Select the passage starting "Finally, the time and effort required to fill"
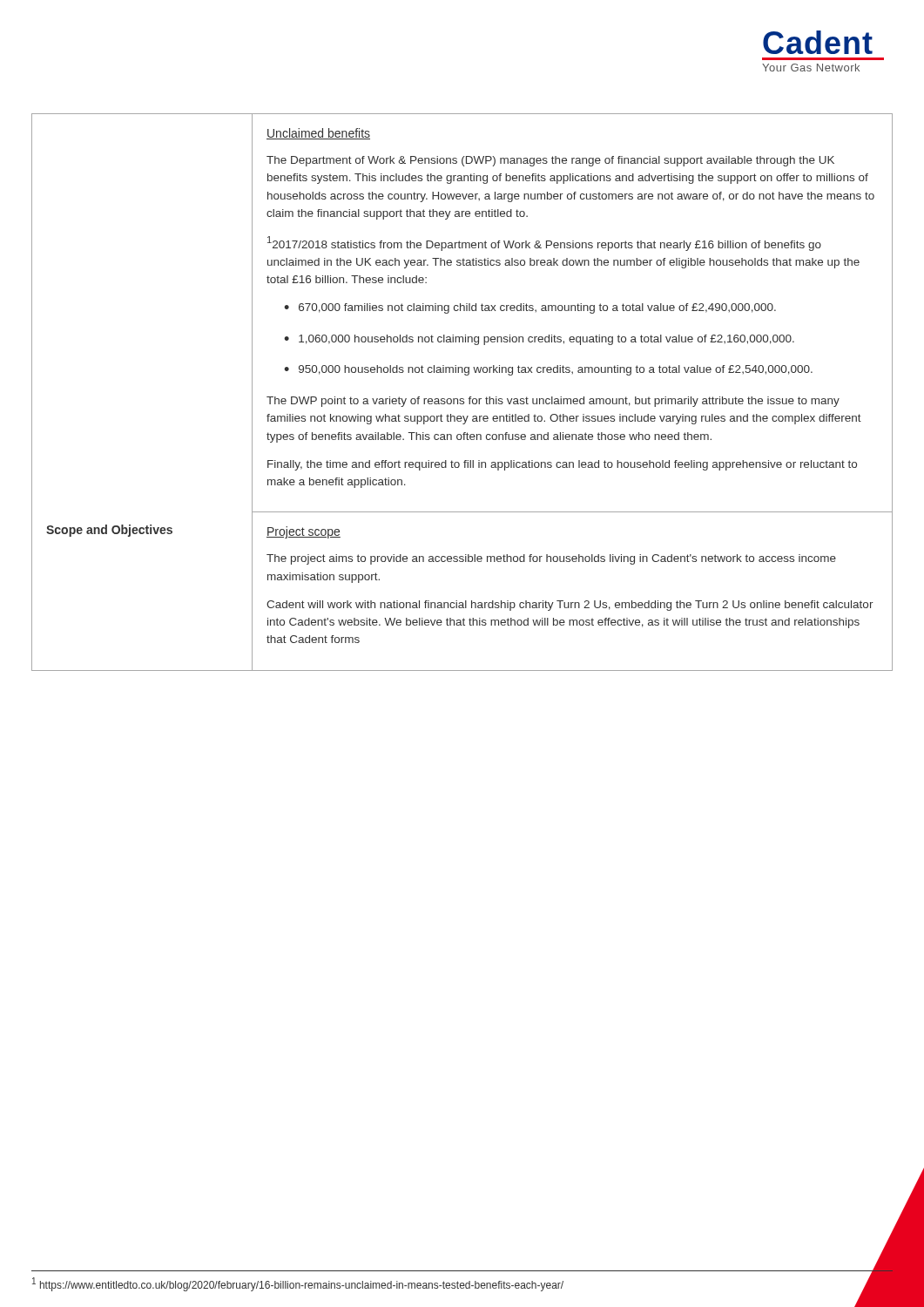Viewport: 924px width, 1307px height. (572, 473)
